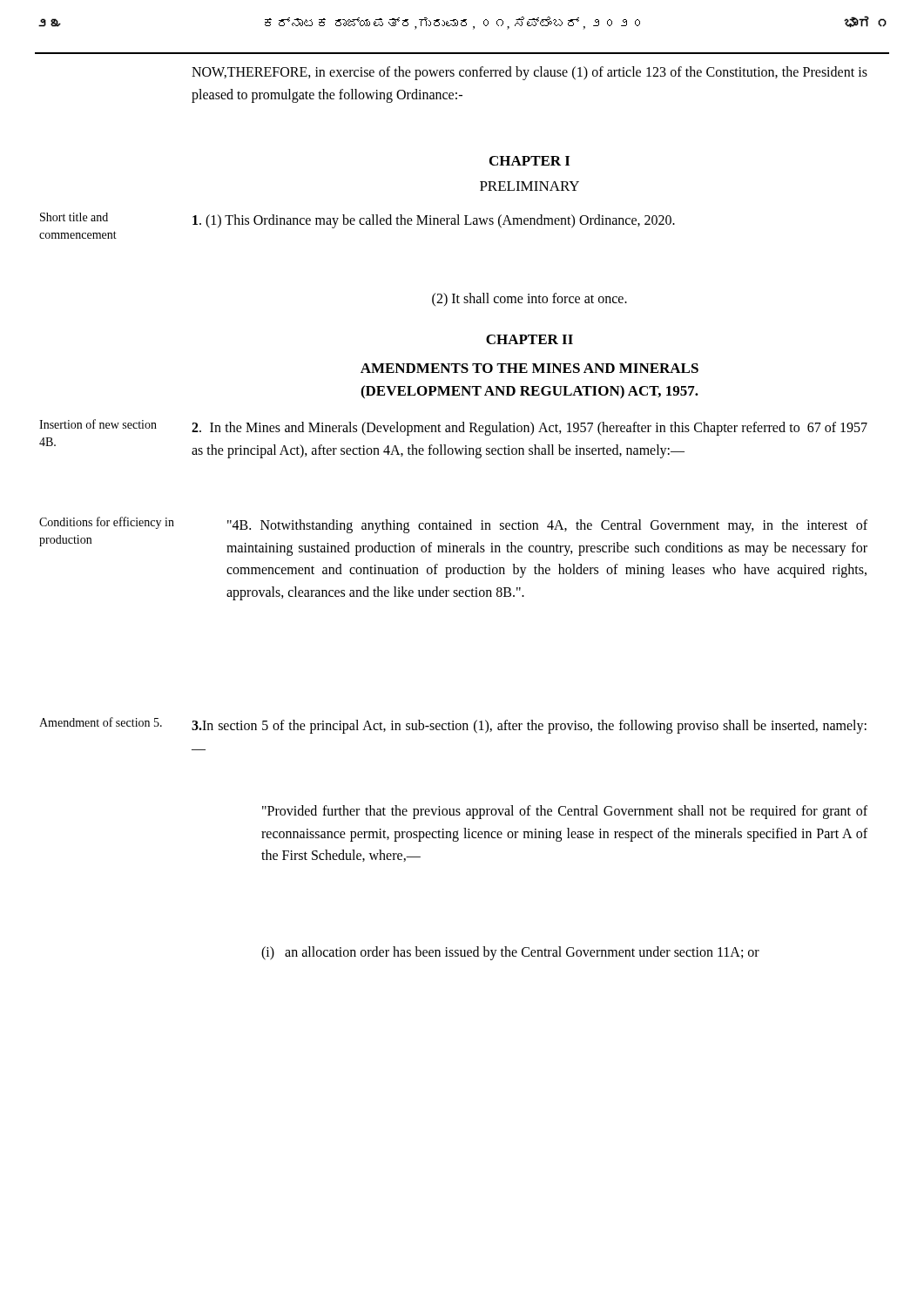This screenshot has height=1307, width=924.
Task: Click on the passage starting "Insertion of new"
Action: tap(98, 433)
